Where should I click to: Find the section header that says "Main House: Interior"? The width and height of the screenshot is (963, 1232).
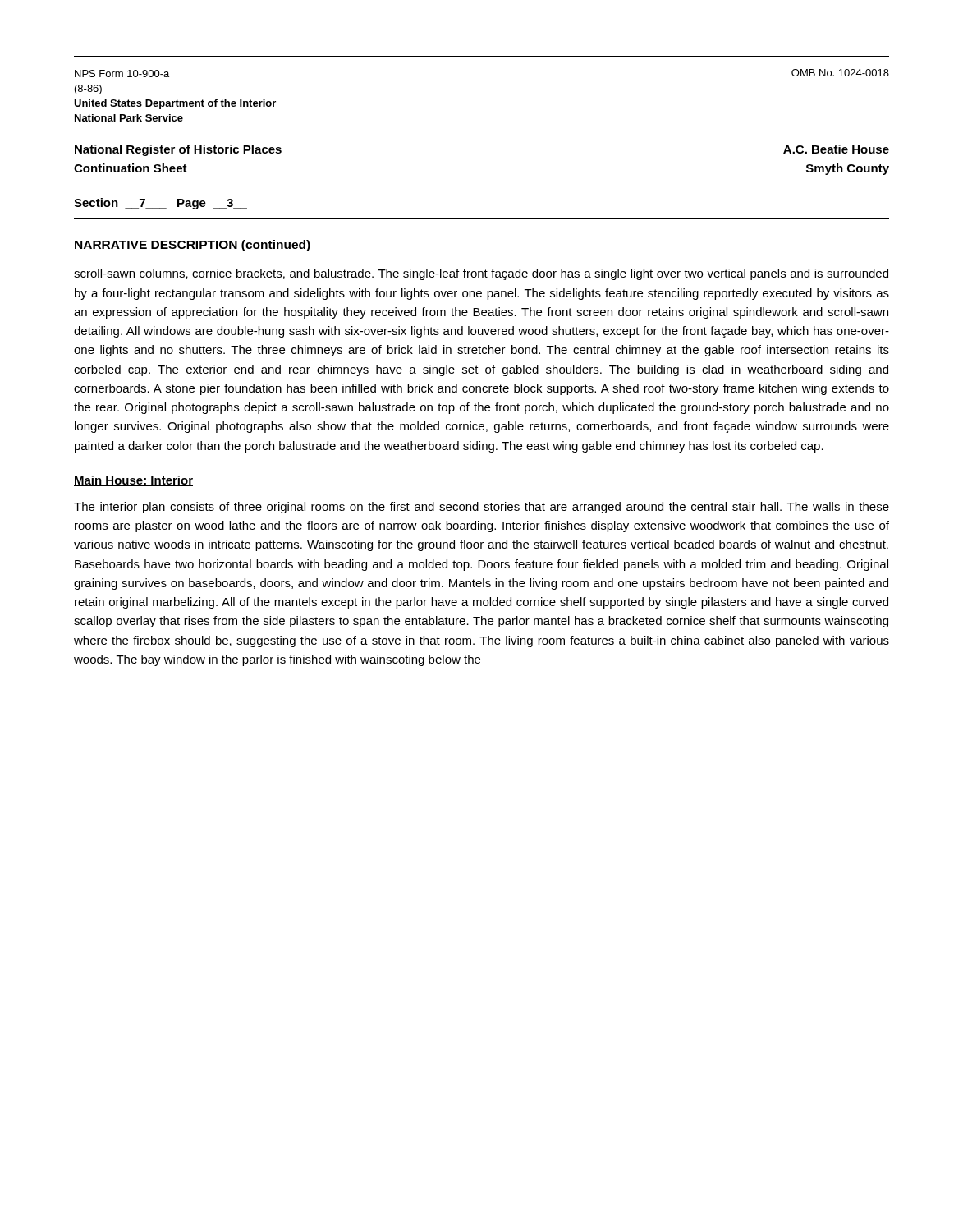point(133,480)
